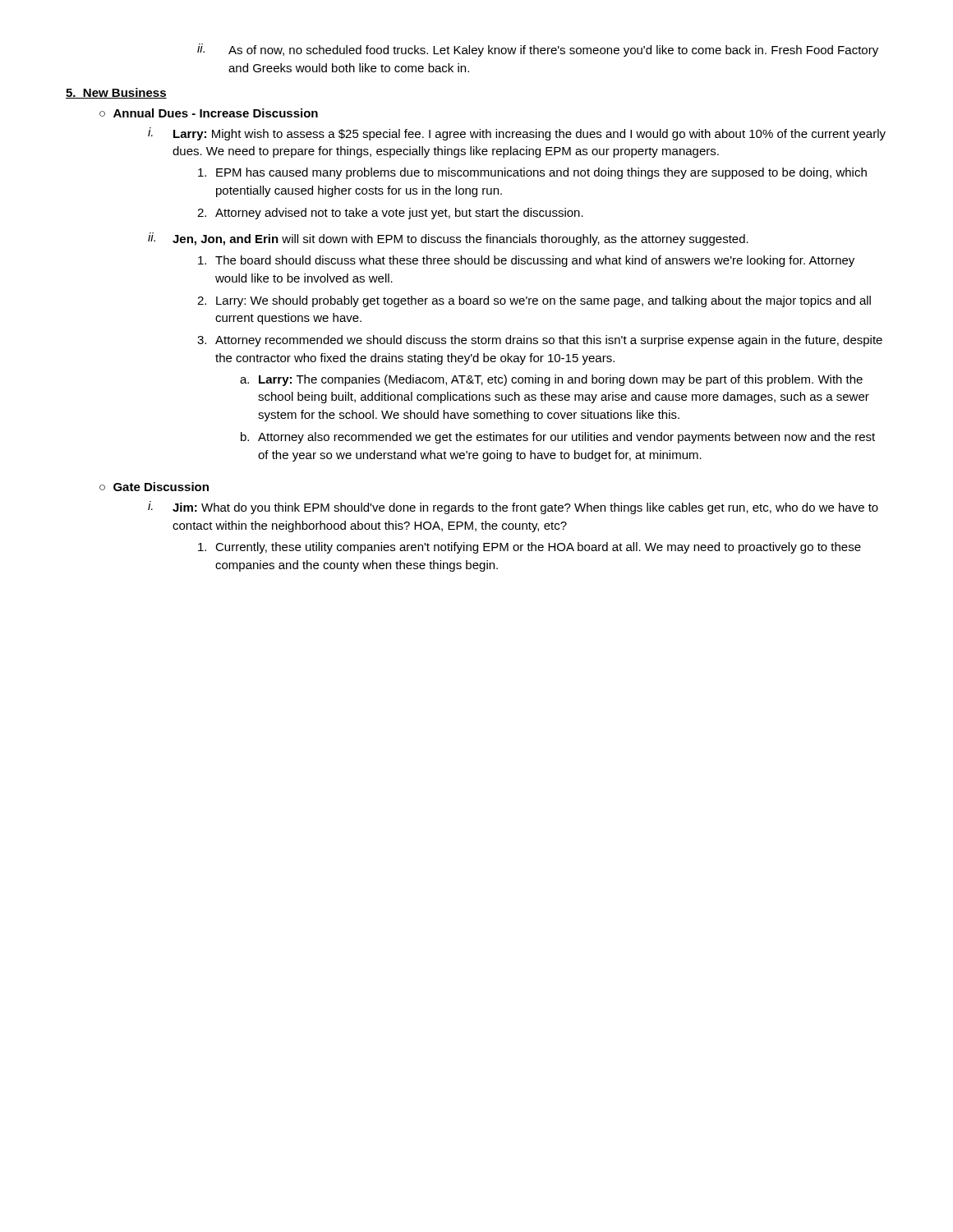The height and width of the screenshot is (1232, 953).
Task: Find the region starting "Currently, these utility companies aren't"
Action: tap(542, 556)
